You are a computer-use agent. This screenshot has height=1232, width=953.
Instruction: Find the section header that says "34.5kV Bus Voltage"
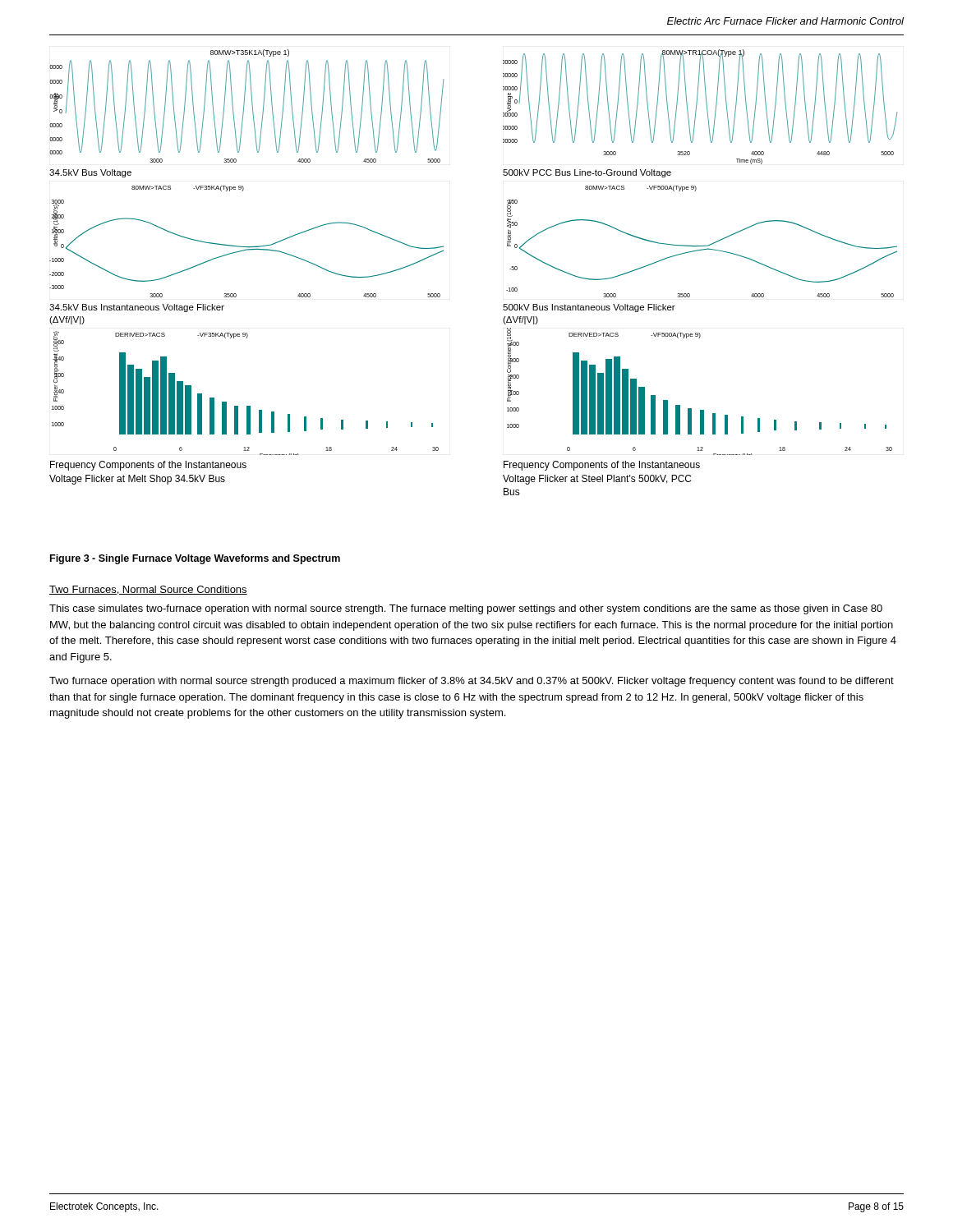(91, 172)
